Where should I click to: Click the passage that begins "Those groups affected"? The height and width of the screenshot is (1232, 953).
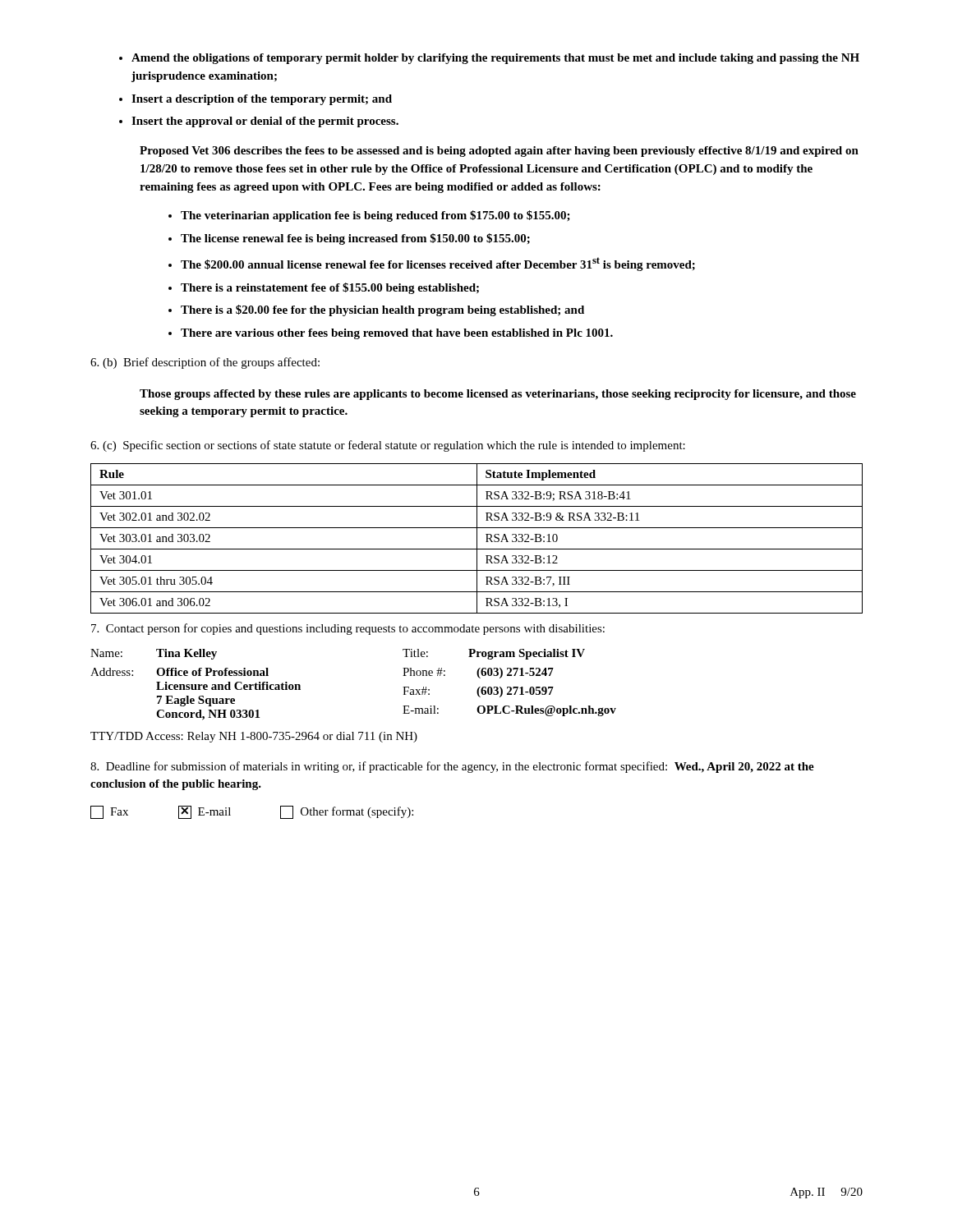tap(498, 402)
